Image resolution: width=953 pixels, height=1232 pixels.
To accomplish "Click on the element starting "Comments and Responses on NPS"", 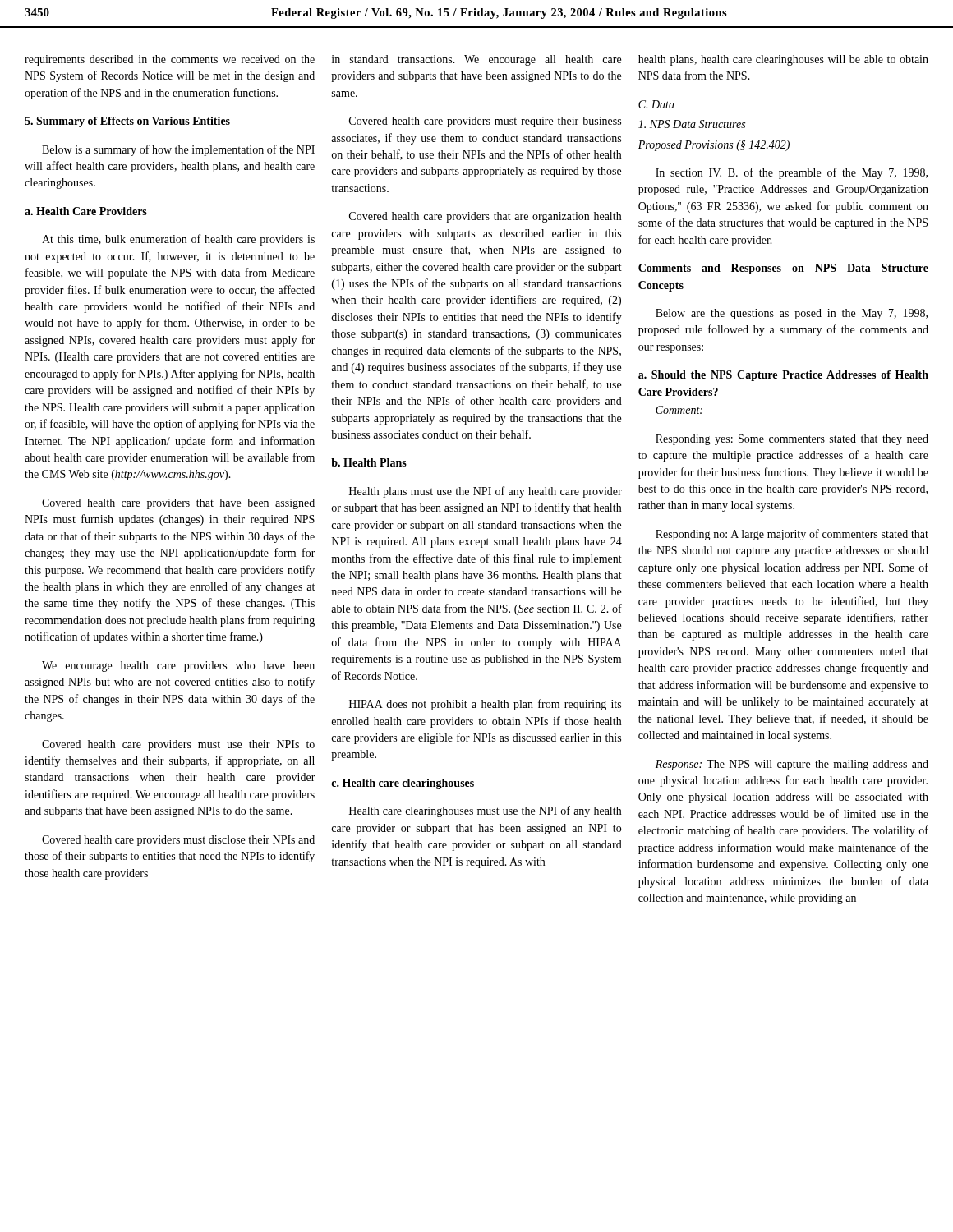I will tap(783, 277).
